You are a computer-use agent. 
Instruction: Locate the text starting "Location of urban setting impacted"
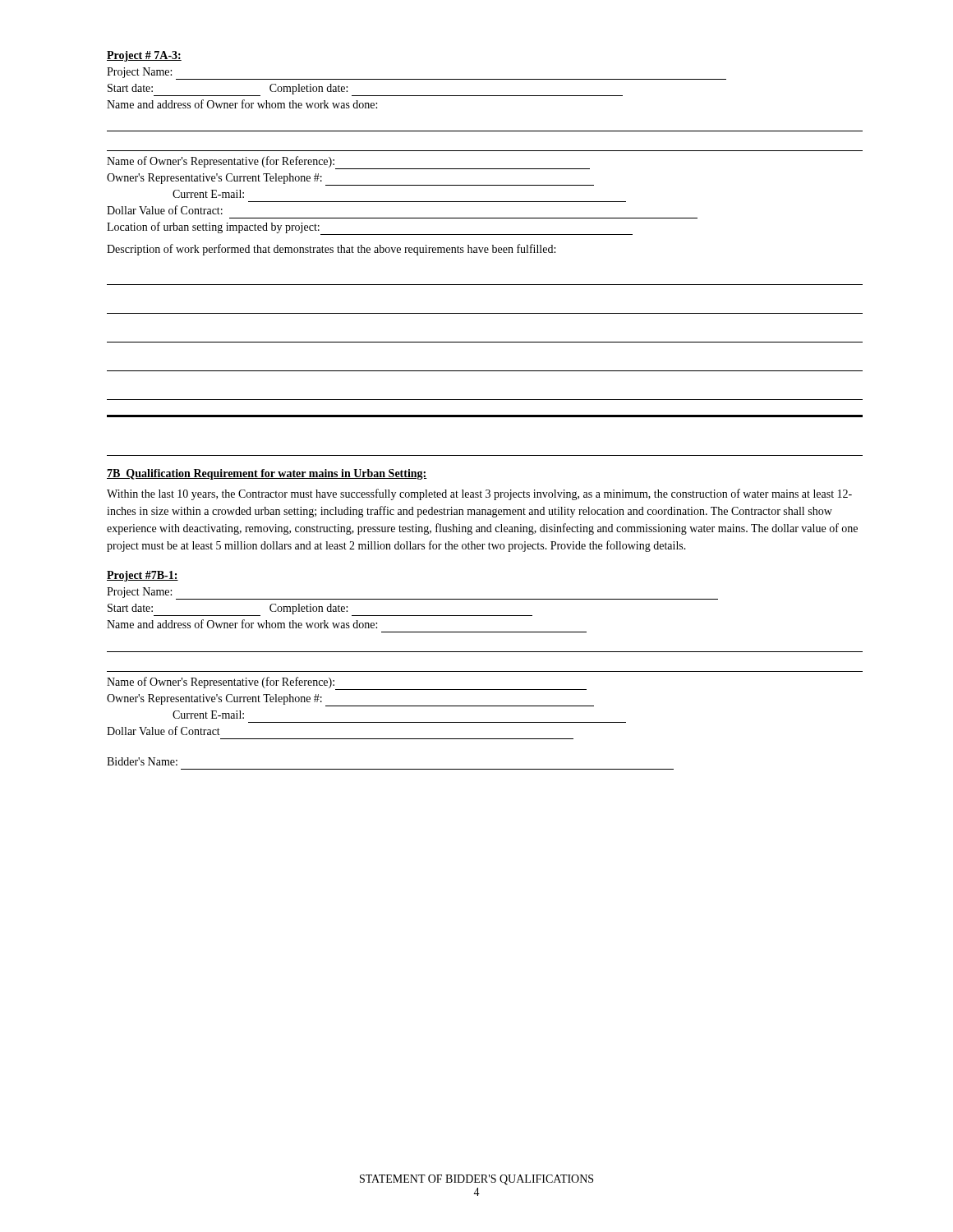370,228
